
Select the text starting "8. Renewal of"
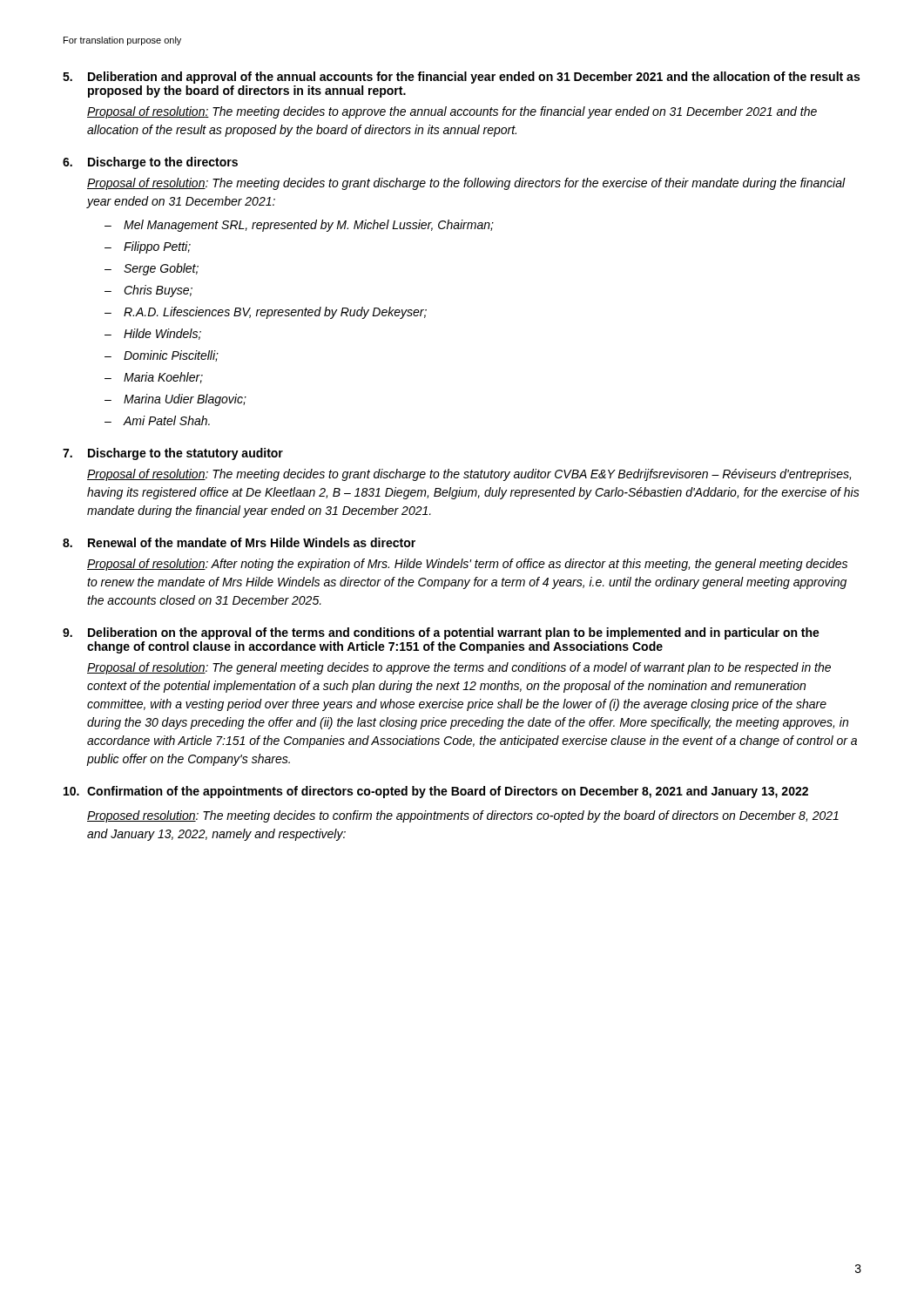point(462,573)
